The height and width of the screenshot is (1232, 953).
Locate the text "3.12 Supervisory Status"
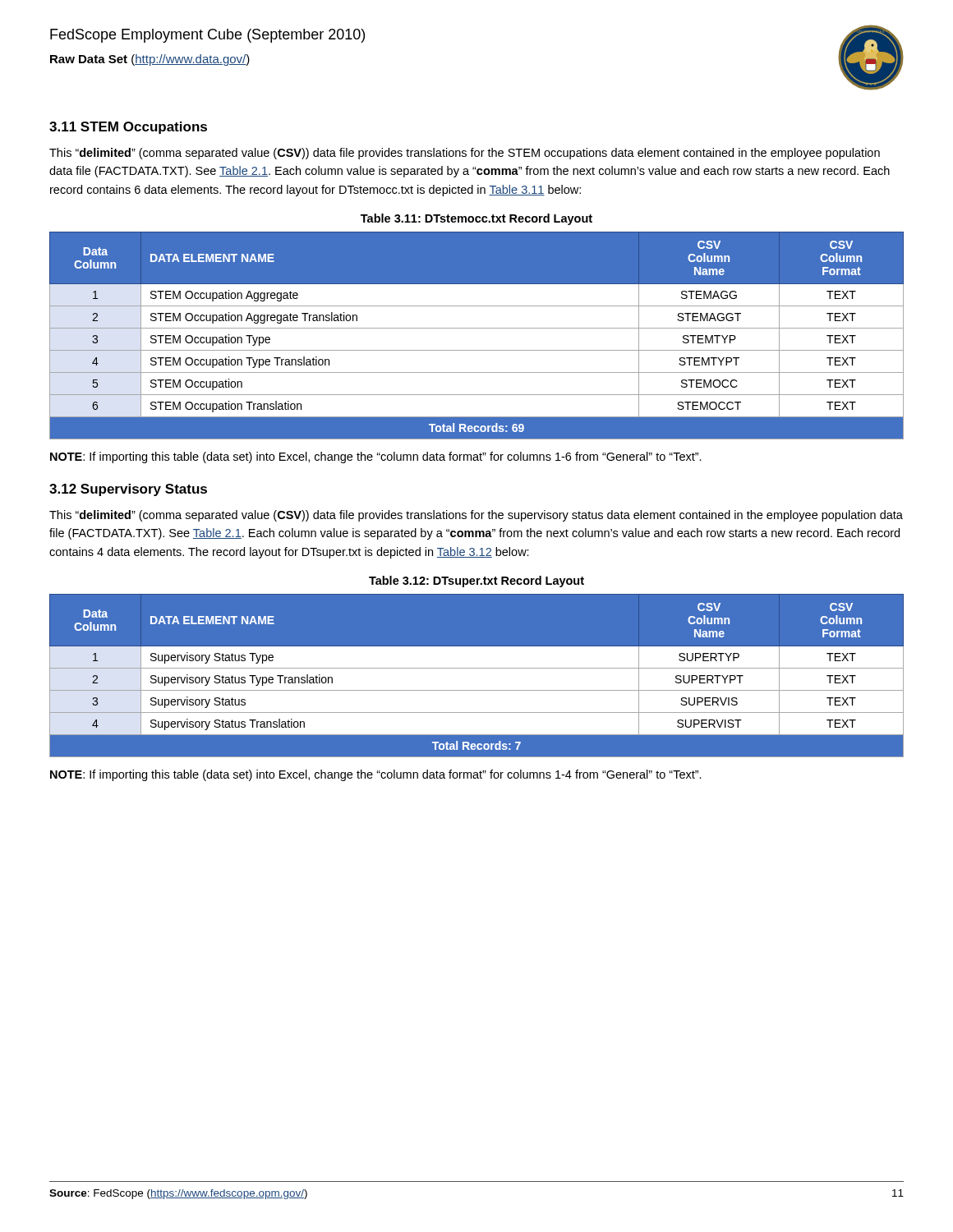coord(128,489)
